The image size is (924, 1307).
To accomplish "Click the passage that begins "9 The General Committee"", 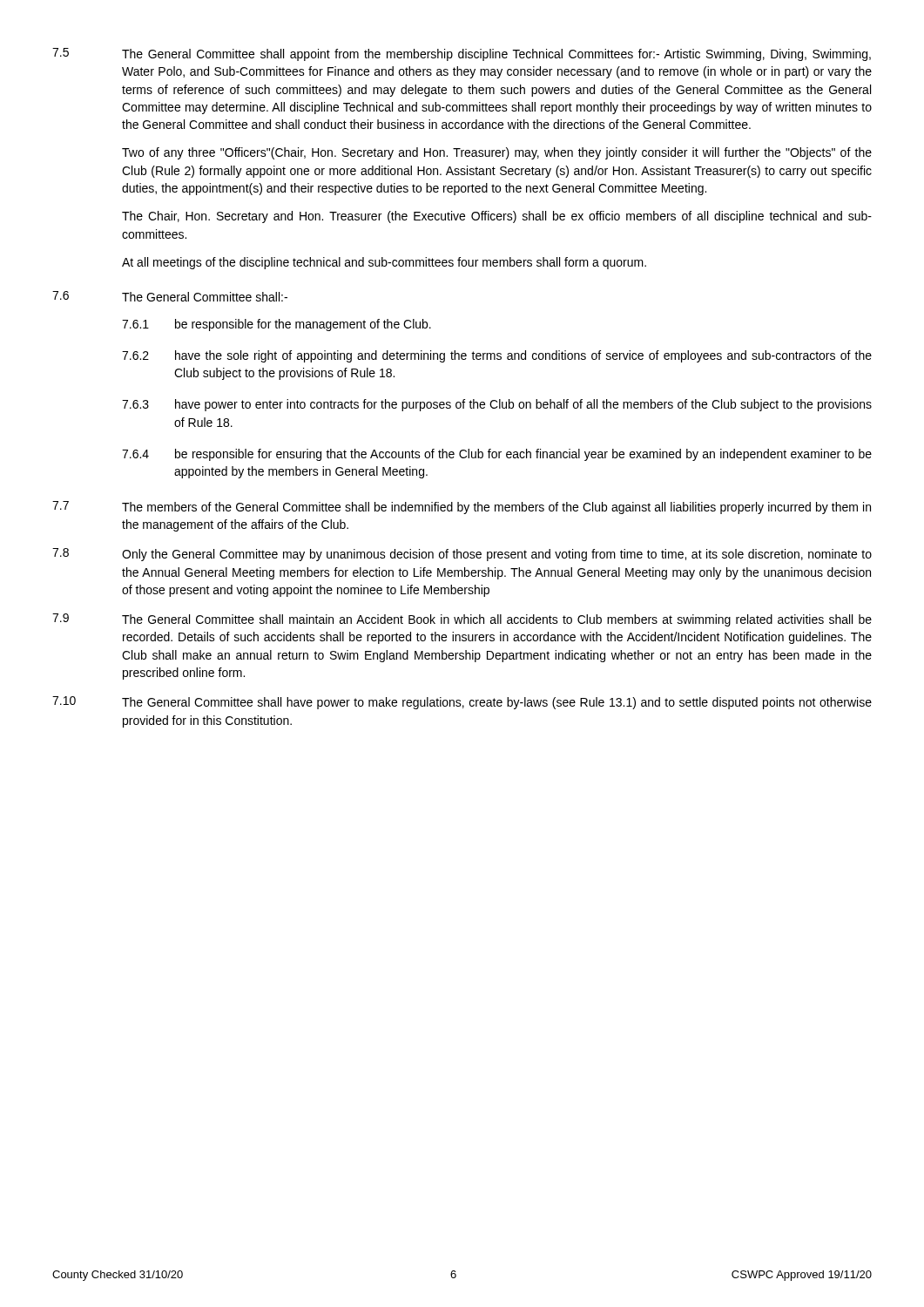I will click(462, 646).
